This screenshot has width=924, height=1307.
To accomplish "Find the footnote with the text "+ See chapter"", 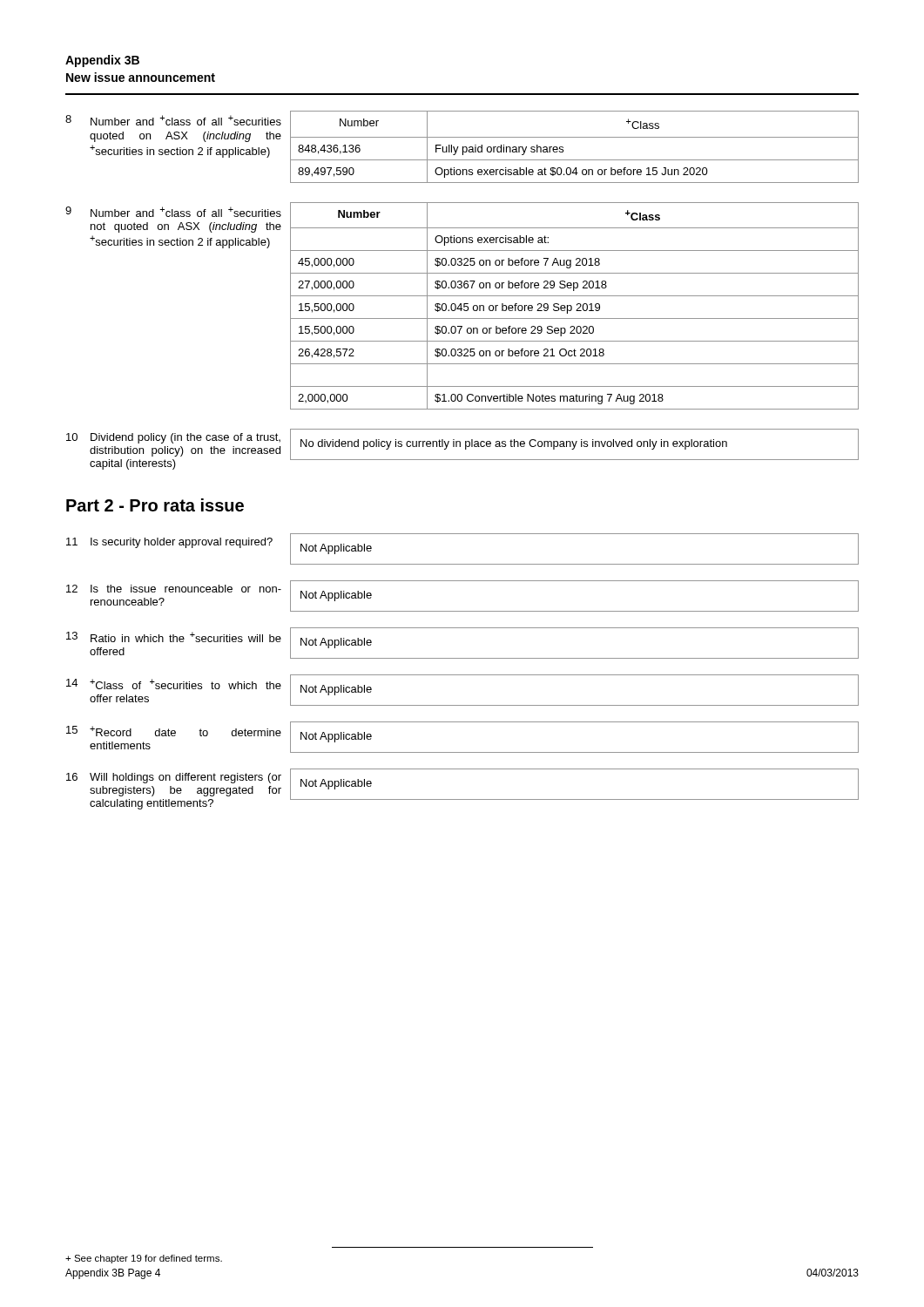I will (144, 1258).
